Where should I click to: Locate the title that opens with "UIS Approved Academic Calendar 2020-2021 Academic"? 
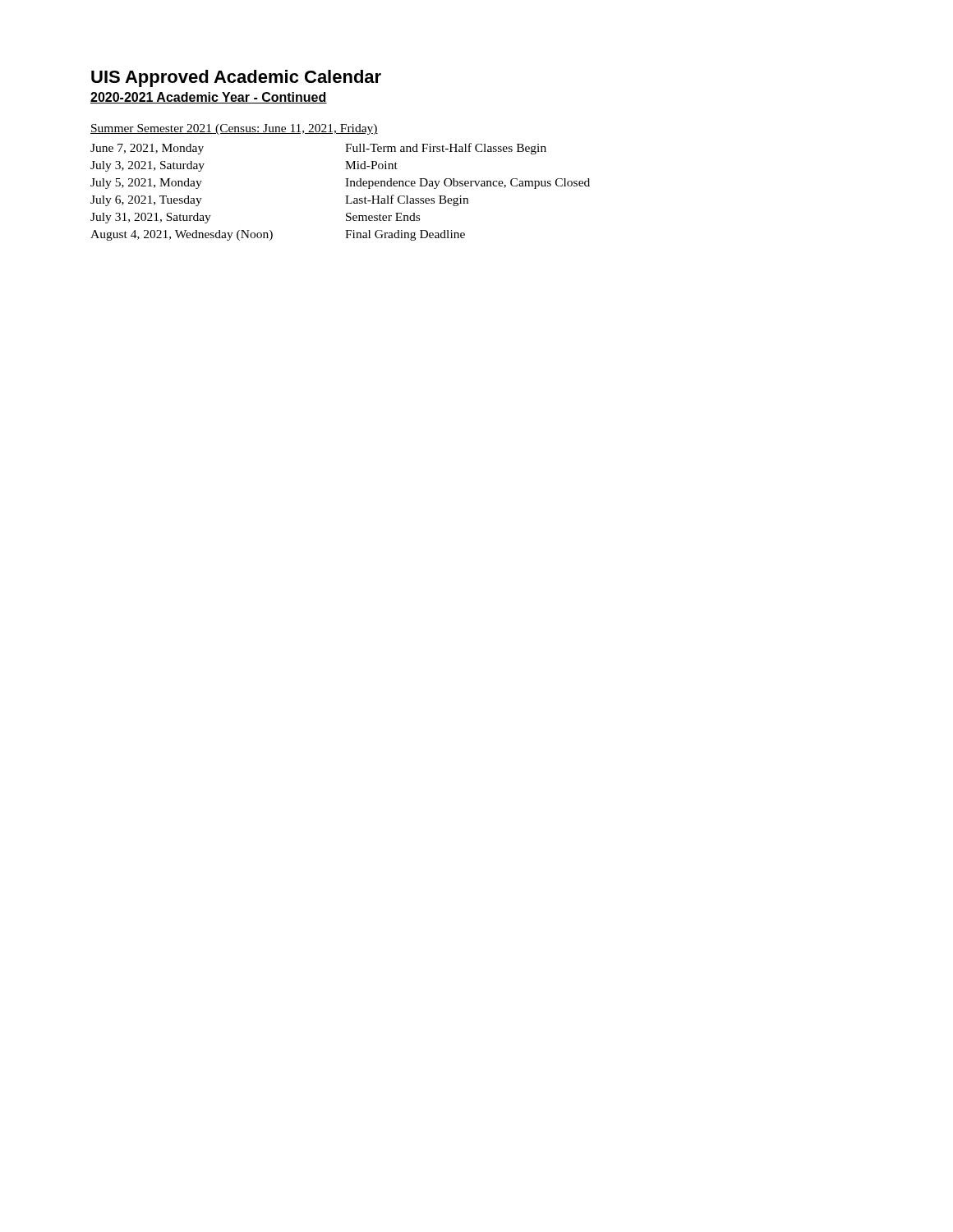tap(236, 78)
